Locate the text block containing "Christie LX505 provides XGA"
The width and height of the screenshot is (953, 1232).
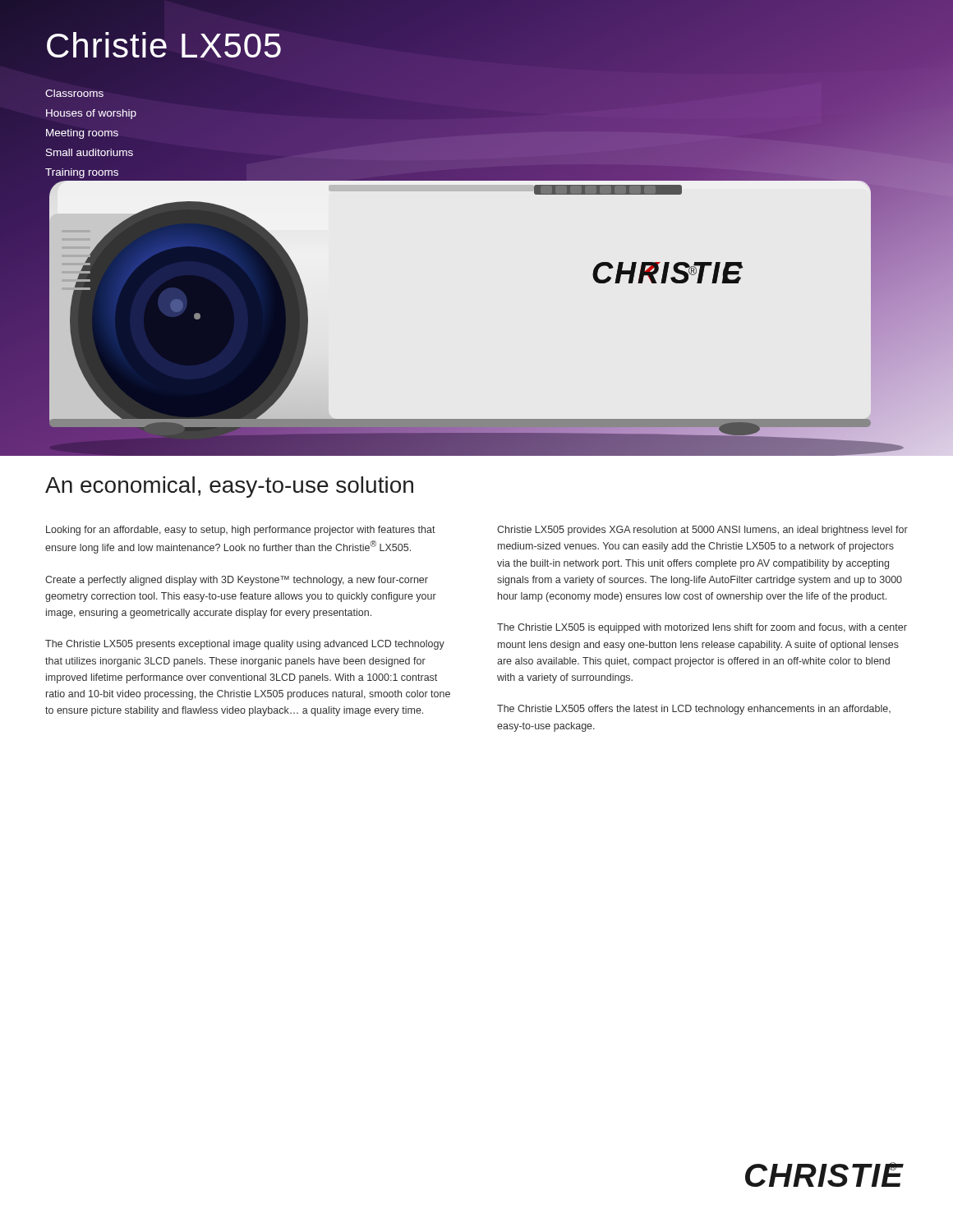click(702, 563)
